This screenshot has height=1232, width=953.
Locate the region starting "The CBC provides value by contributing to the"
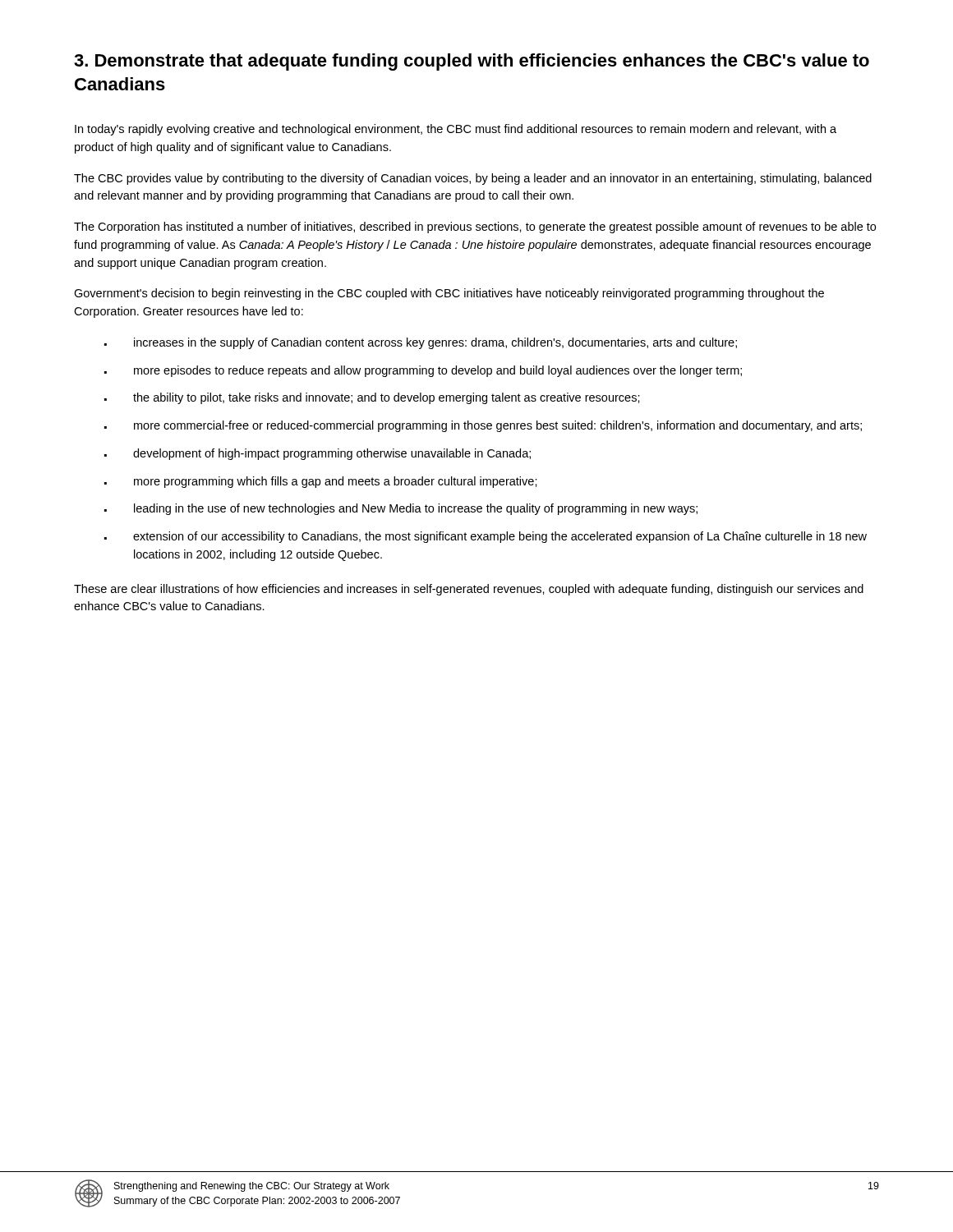point(473,187)
